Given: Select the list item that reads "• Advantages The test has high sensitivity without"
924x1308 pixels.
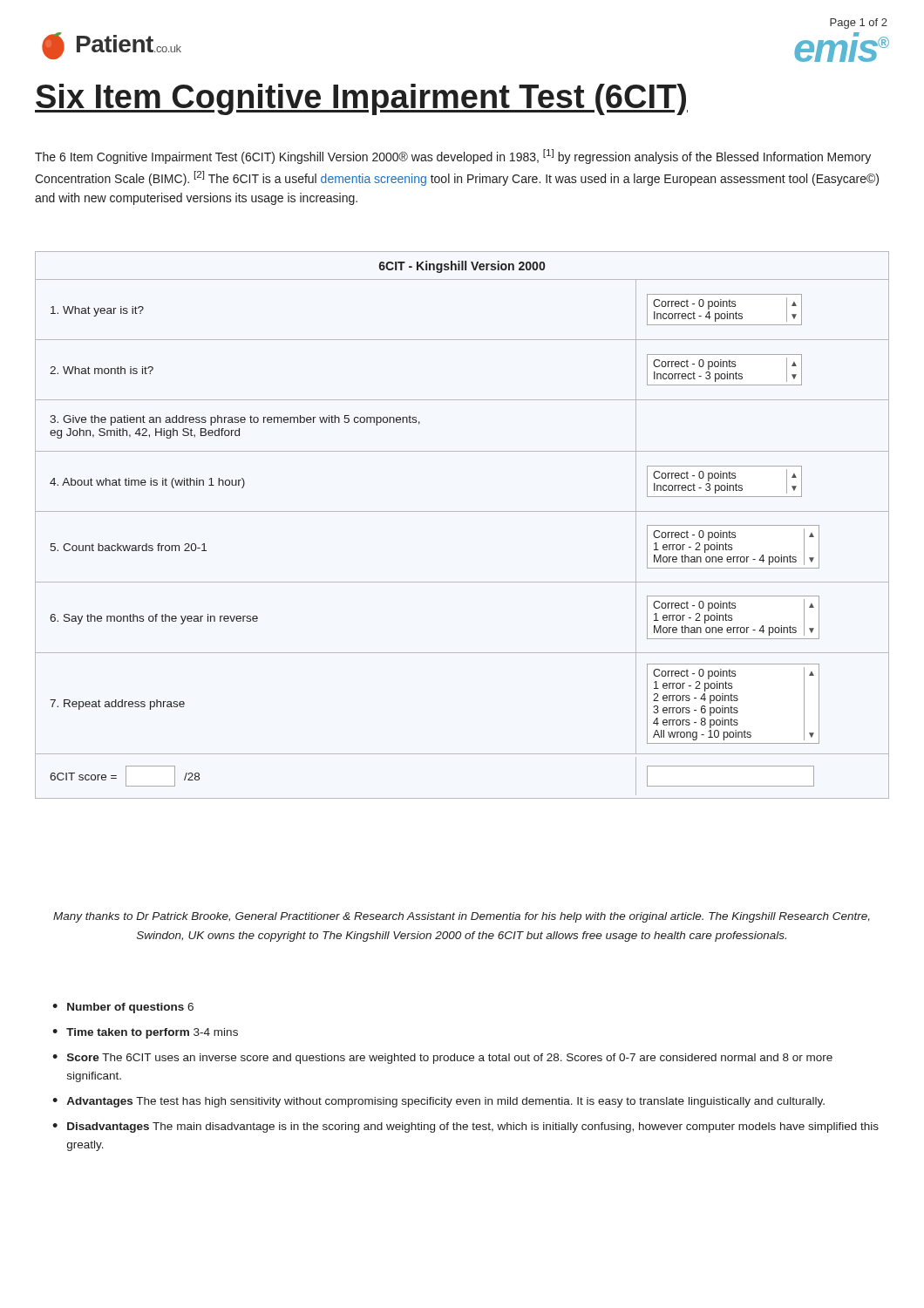Looking at the screenshot, I should click(x=439, y=1101).
